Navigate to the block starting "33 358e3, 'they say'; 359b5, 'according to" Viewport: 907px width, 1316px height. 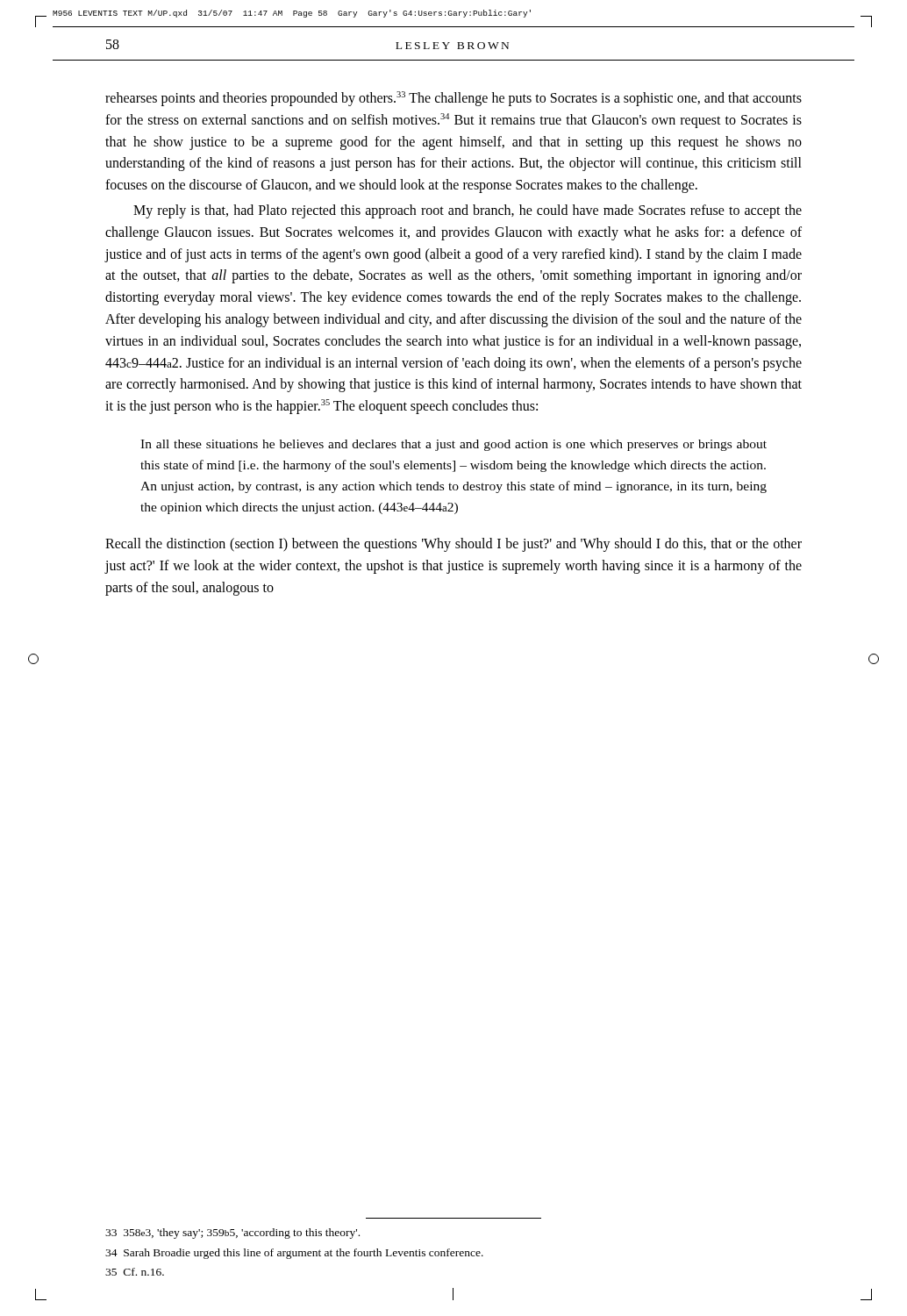[233, 1232]
